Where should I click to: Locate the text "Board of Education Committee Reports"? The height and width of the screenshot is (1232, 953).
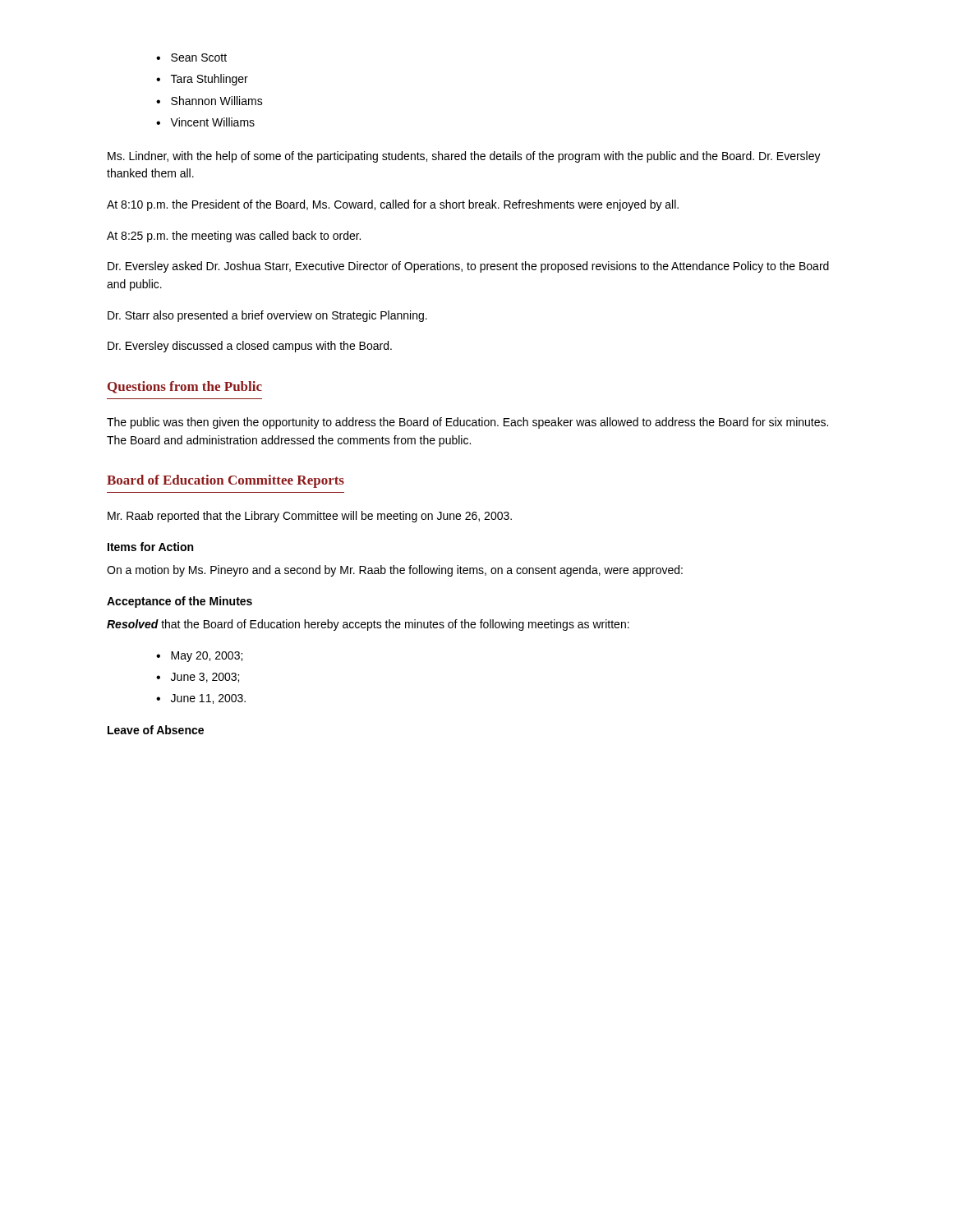(x=226, y=480)
